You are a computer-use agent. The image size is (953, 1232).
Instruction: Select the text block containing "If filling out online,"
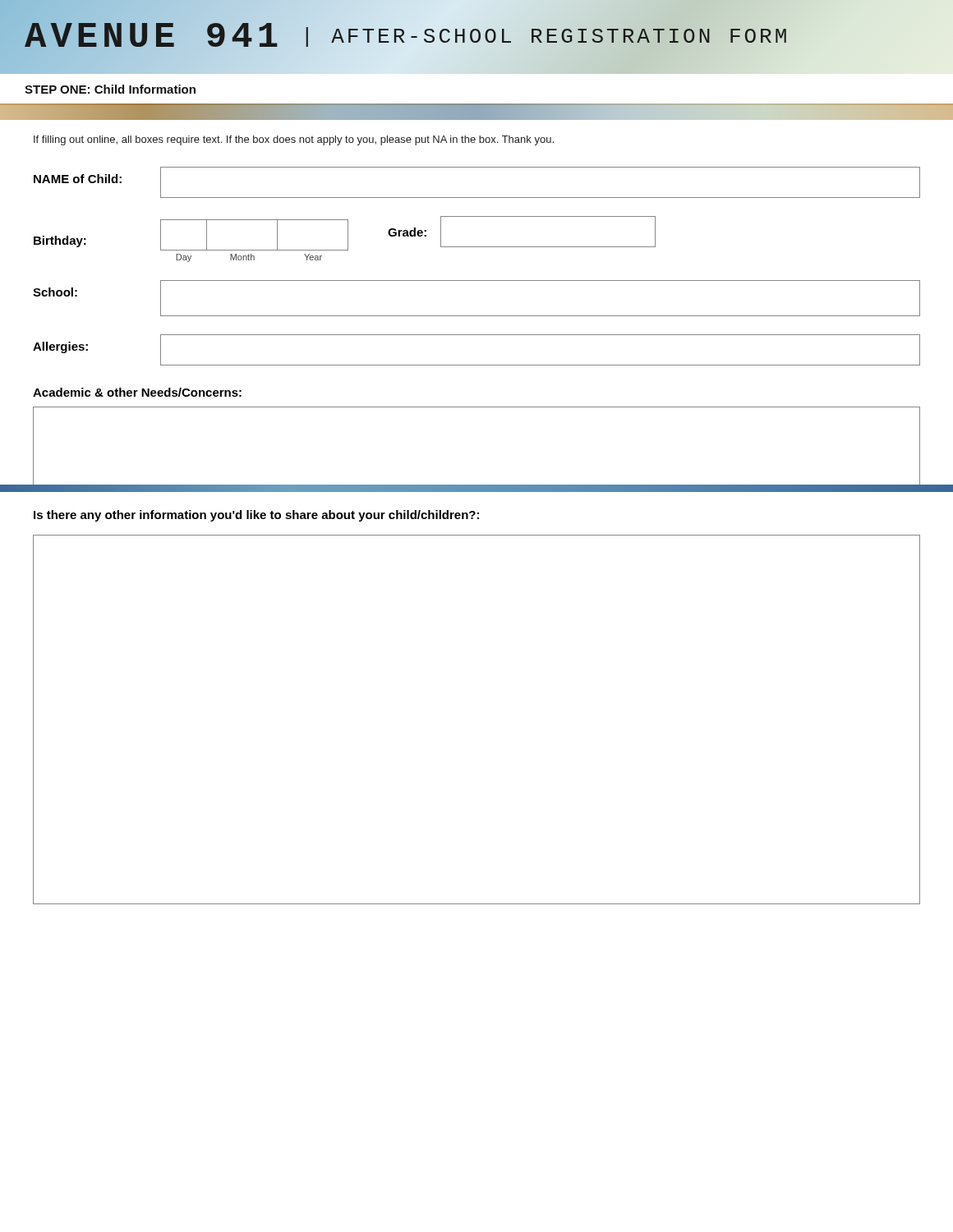pos(294,139)
